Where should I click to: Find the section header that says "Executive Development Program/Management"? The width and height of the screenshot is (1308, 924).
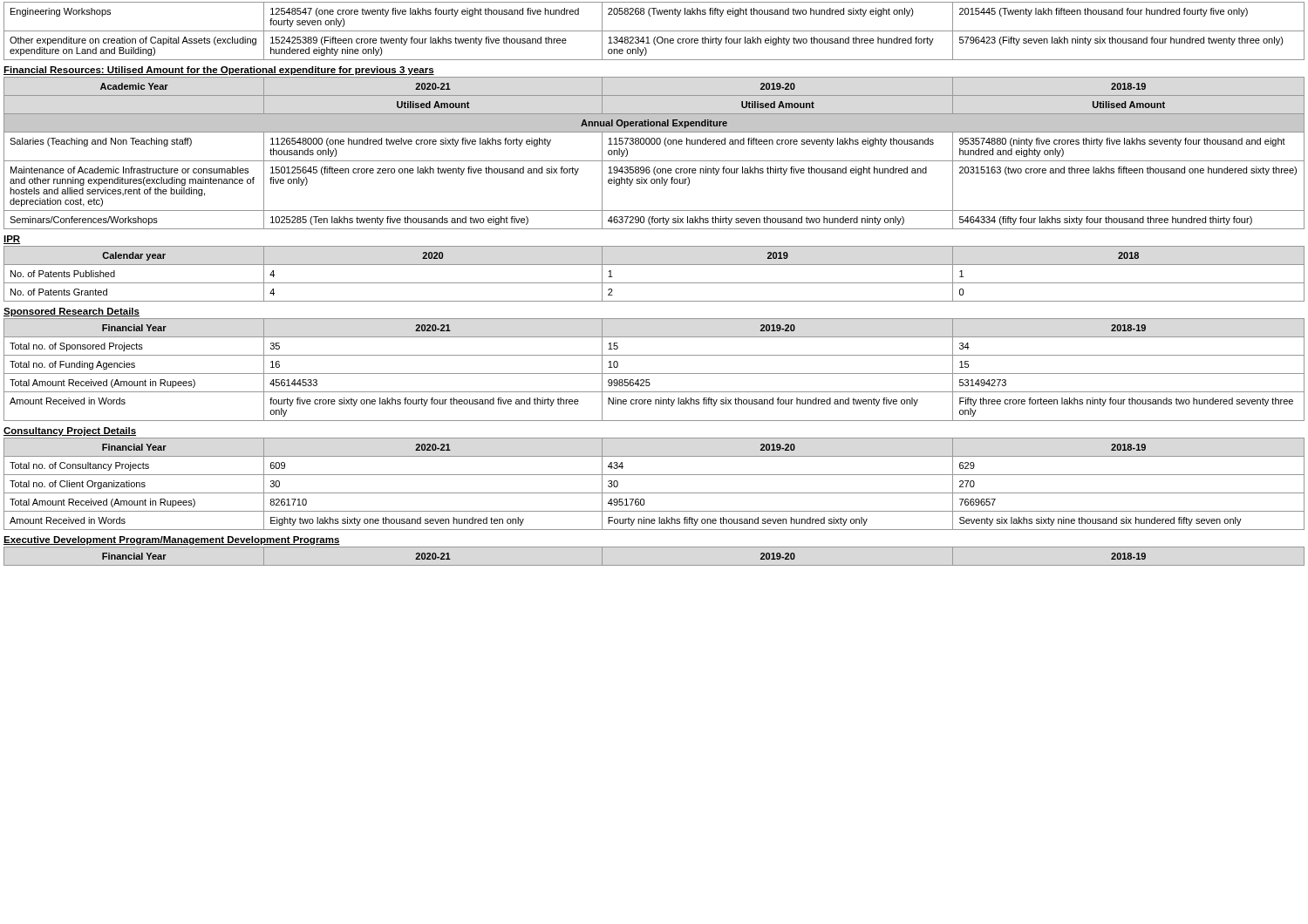172,540
